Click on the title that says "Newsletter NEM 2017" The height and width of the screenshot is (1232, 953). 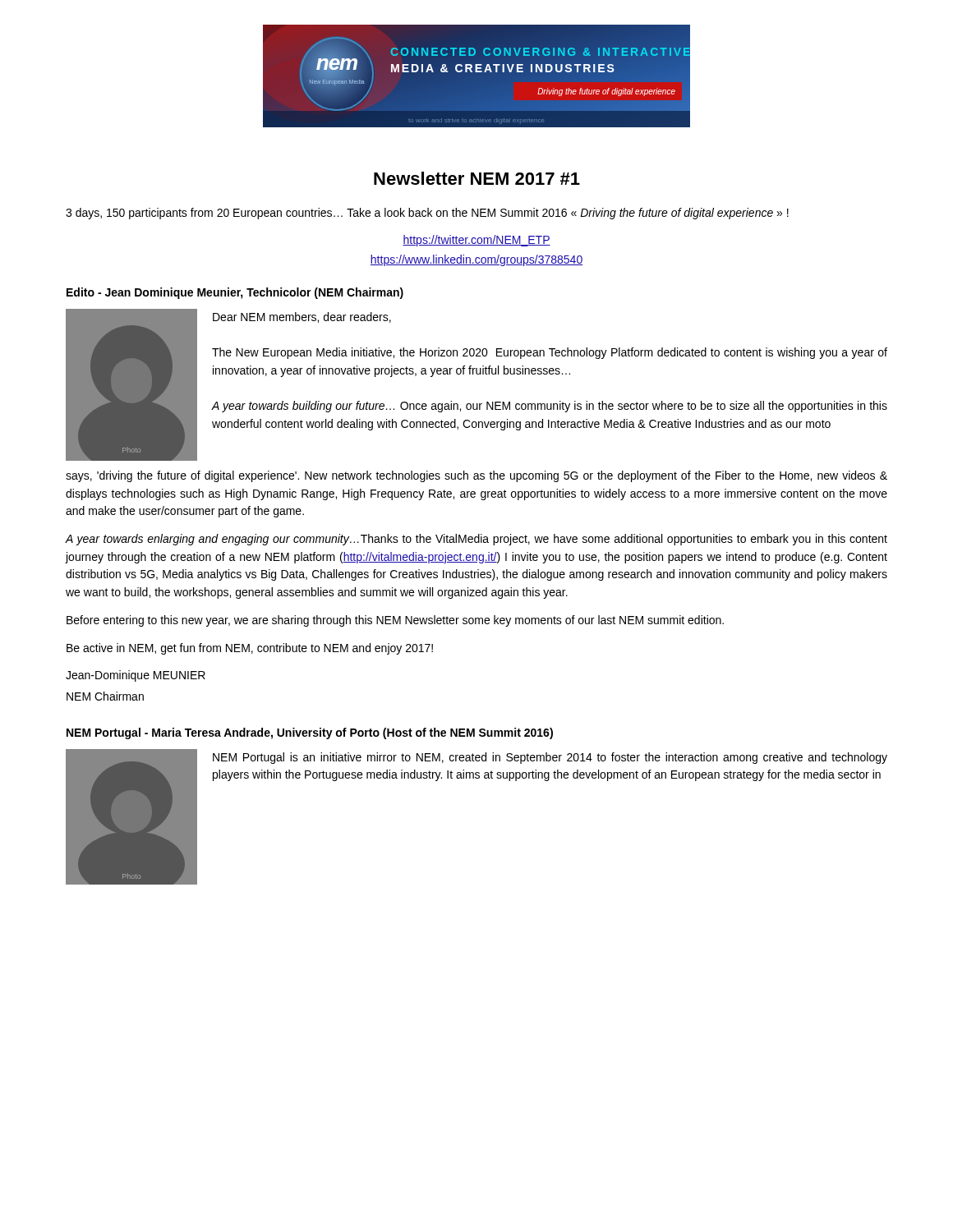[x=476, y=179]
